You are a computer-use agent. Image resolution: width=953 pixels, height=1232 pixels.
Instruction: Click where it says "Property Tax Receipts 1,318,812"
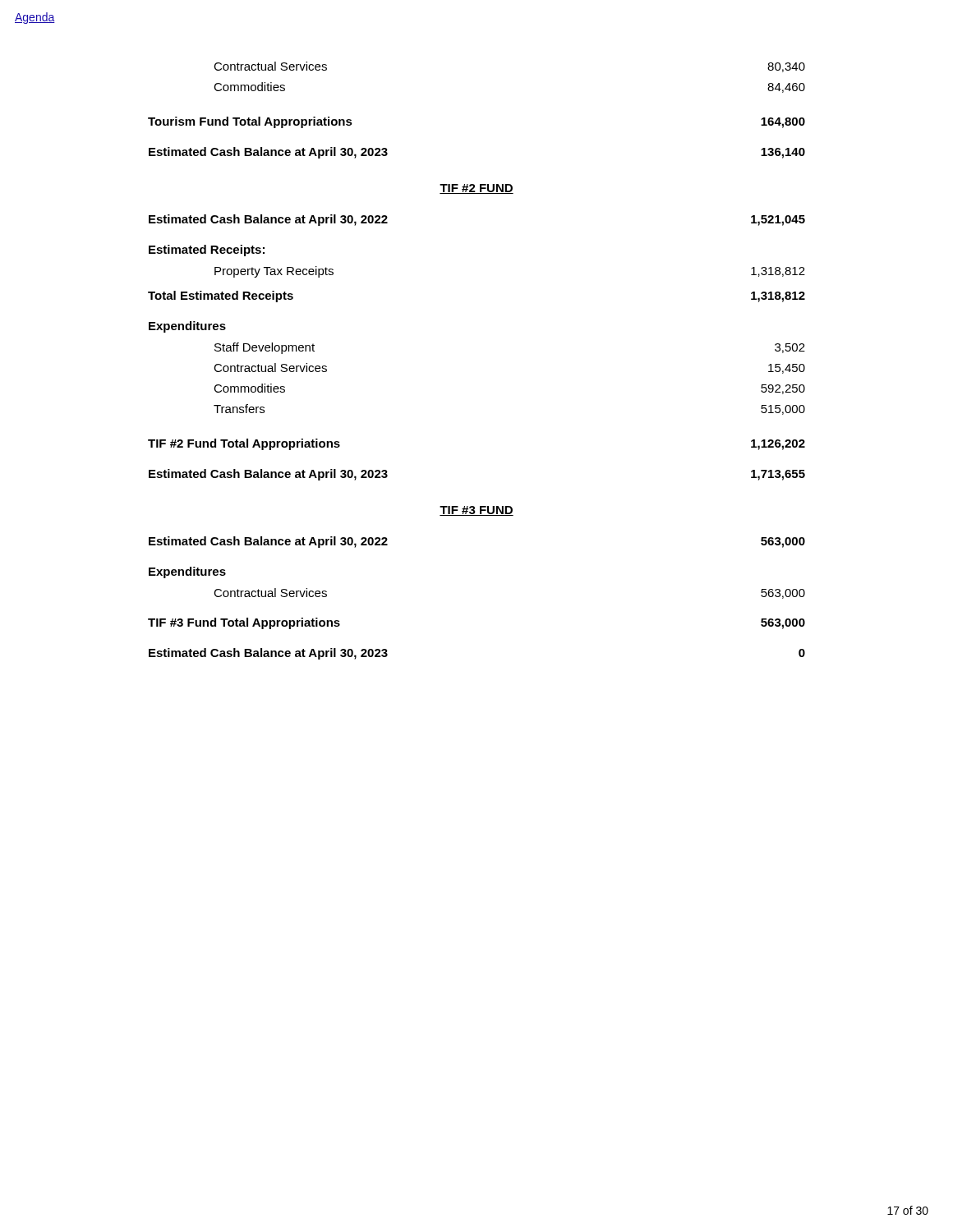(x=273, y=271)
